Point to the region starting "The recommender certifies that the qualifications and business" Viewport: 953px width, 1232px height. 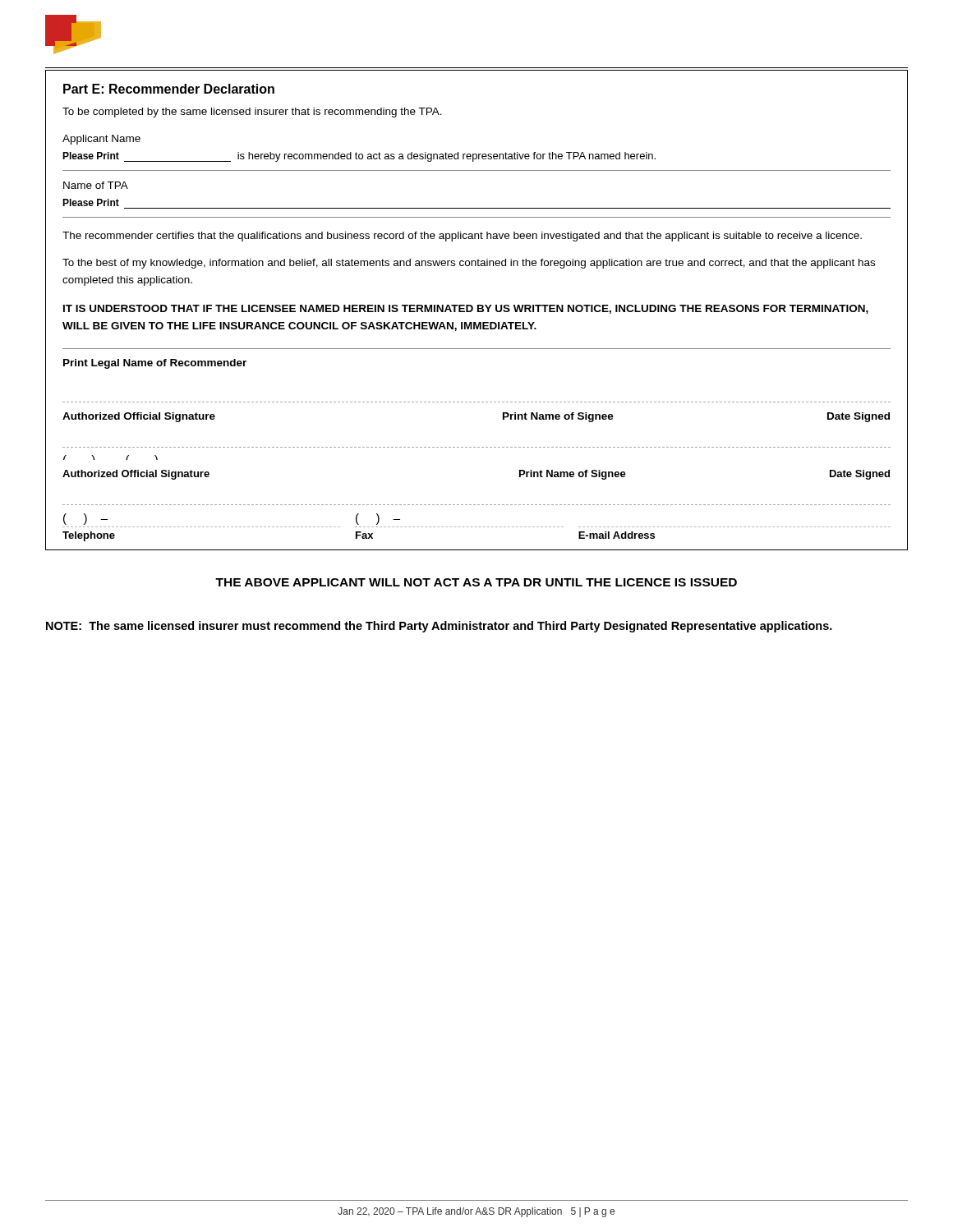pos(463,235)
